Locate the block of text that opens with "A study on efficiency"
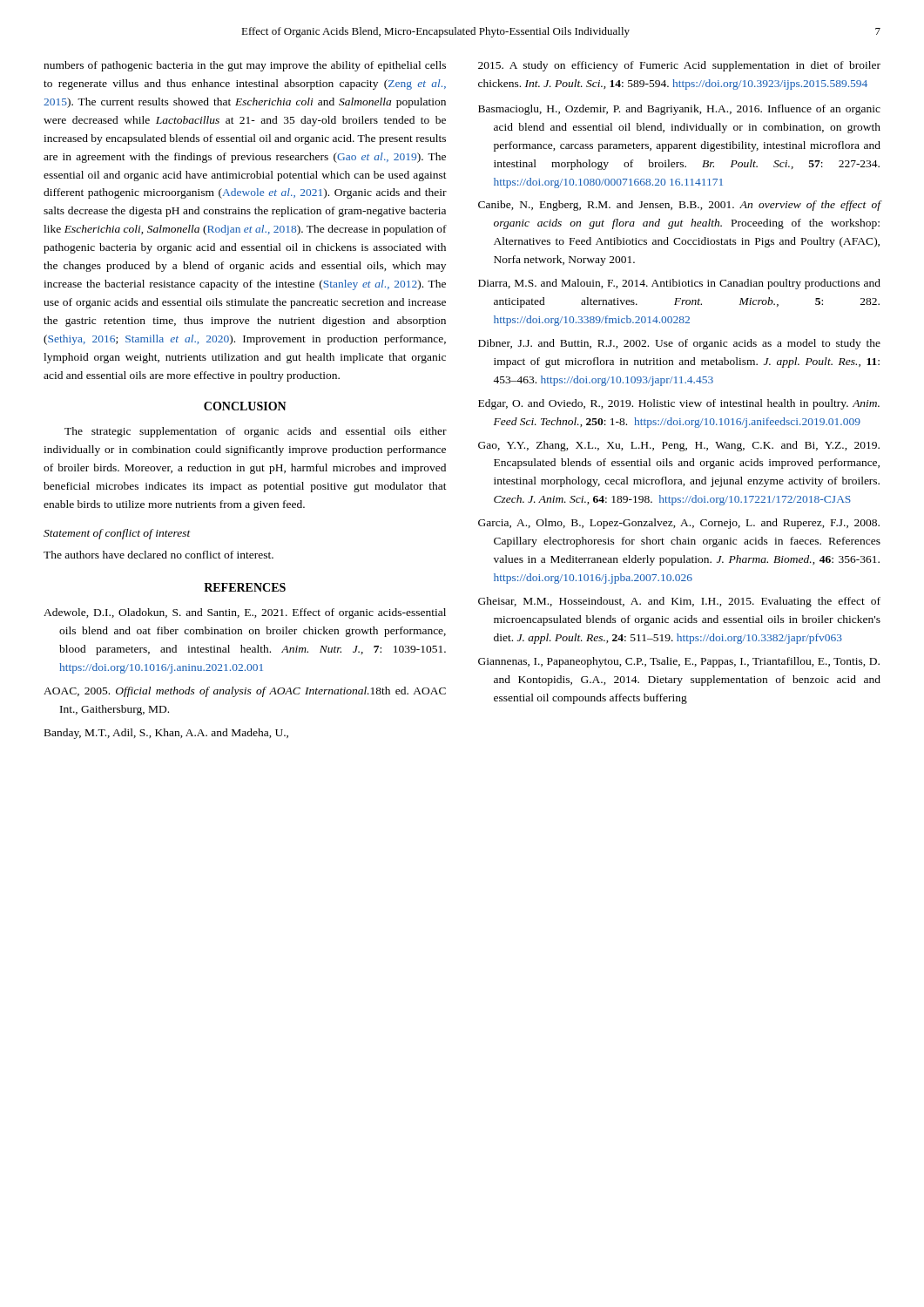This screenshot has height=1307, width=924. pyautogui.click(x=679, y=75)
